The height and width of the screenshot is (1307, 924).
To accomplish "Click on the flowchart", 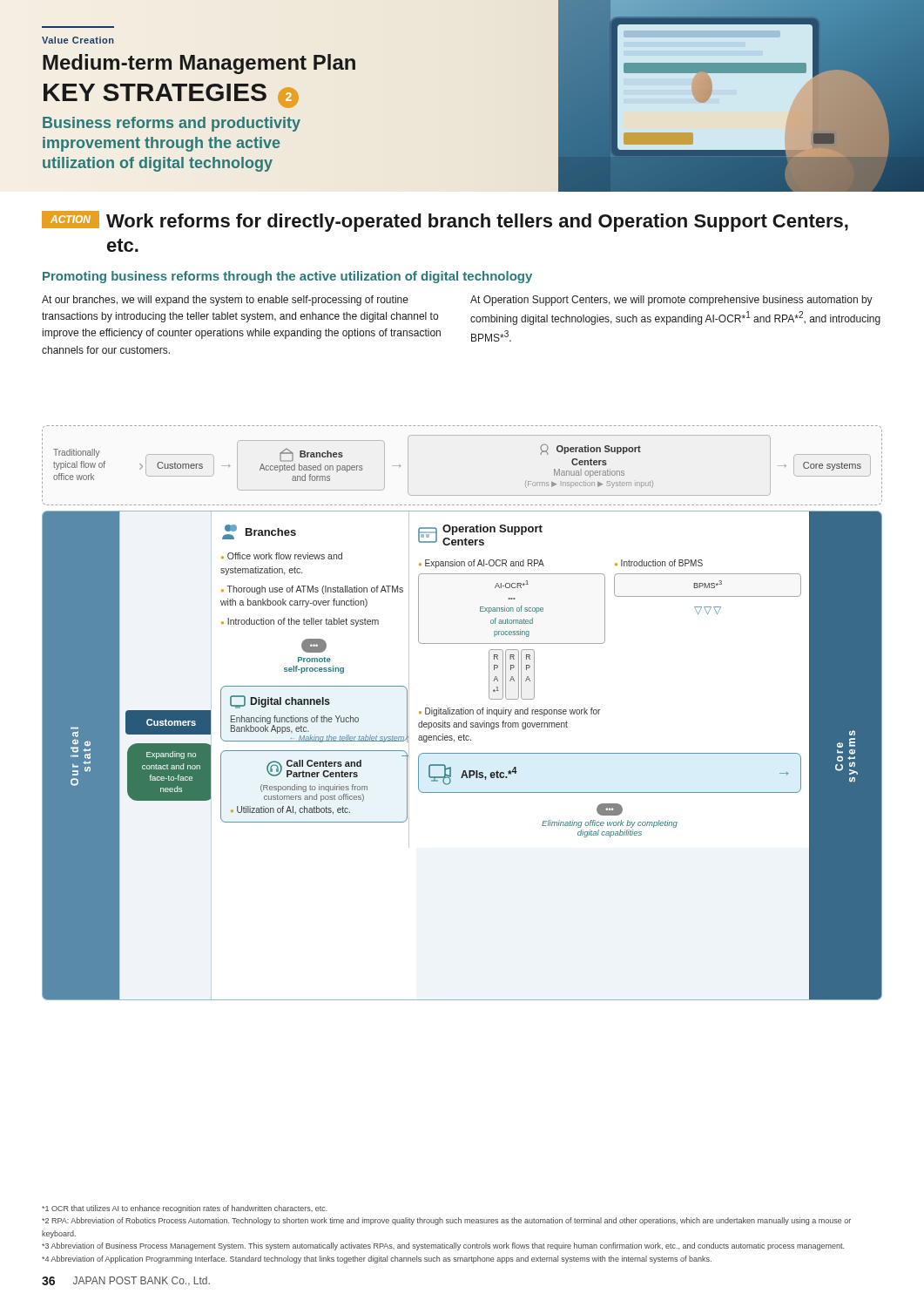I will [x=462, y=803].
